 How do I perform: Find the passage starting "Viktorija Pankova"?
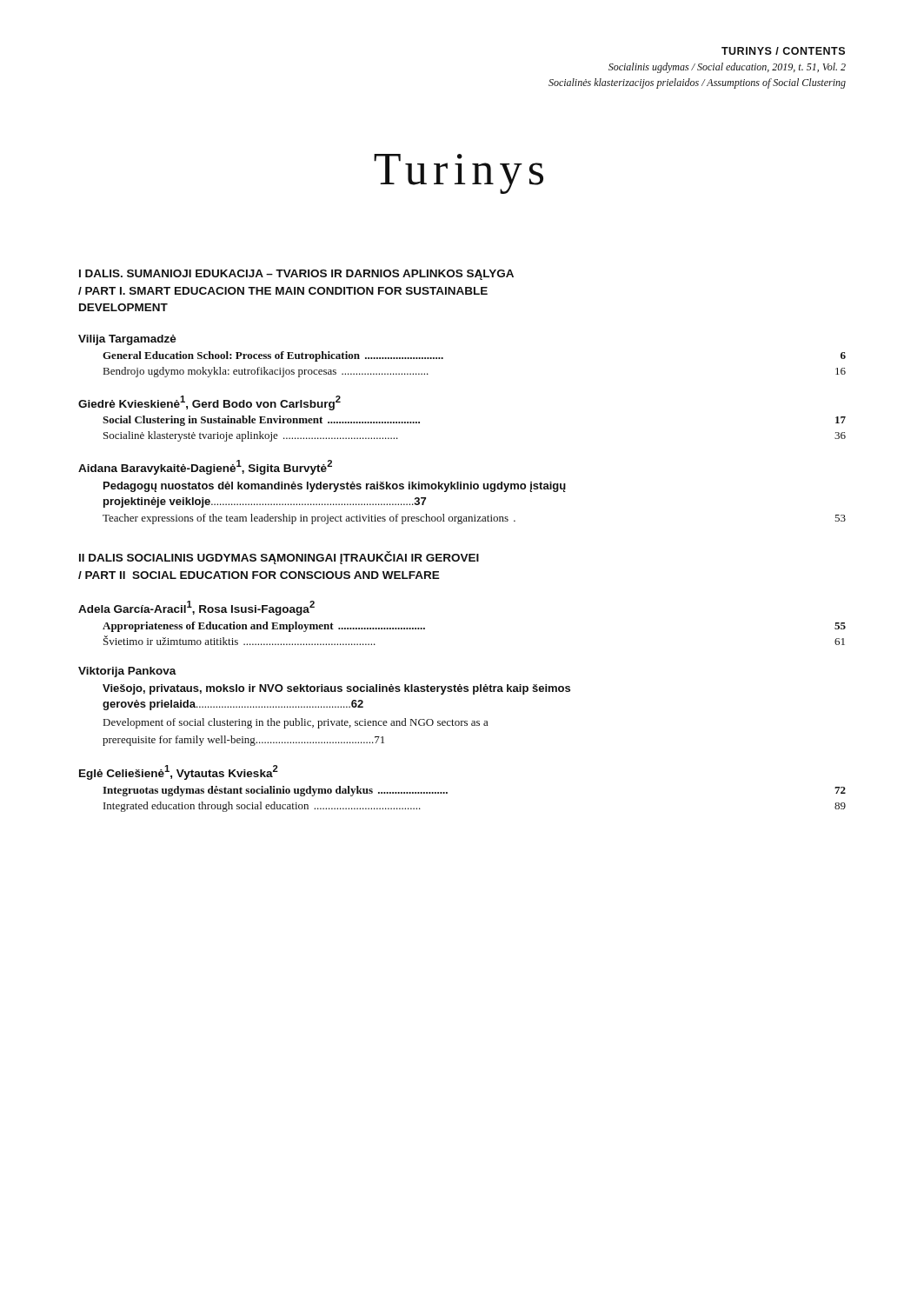pyautogui.click(x=127, y=670)
